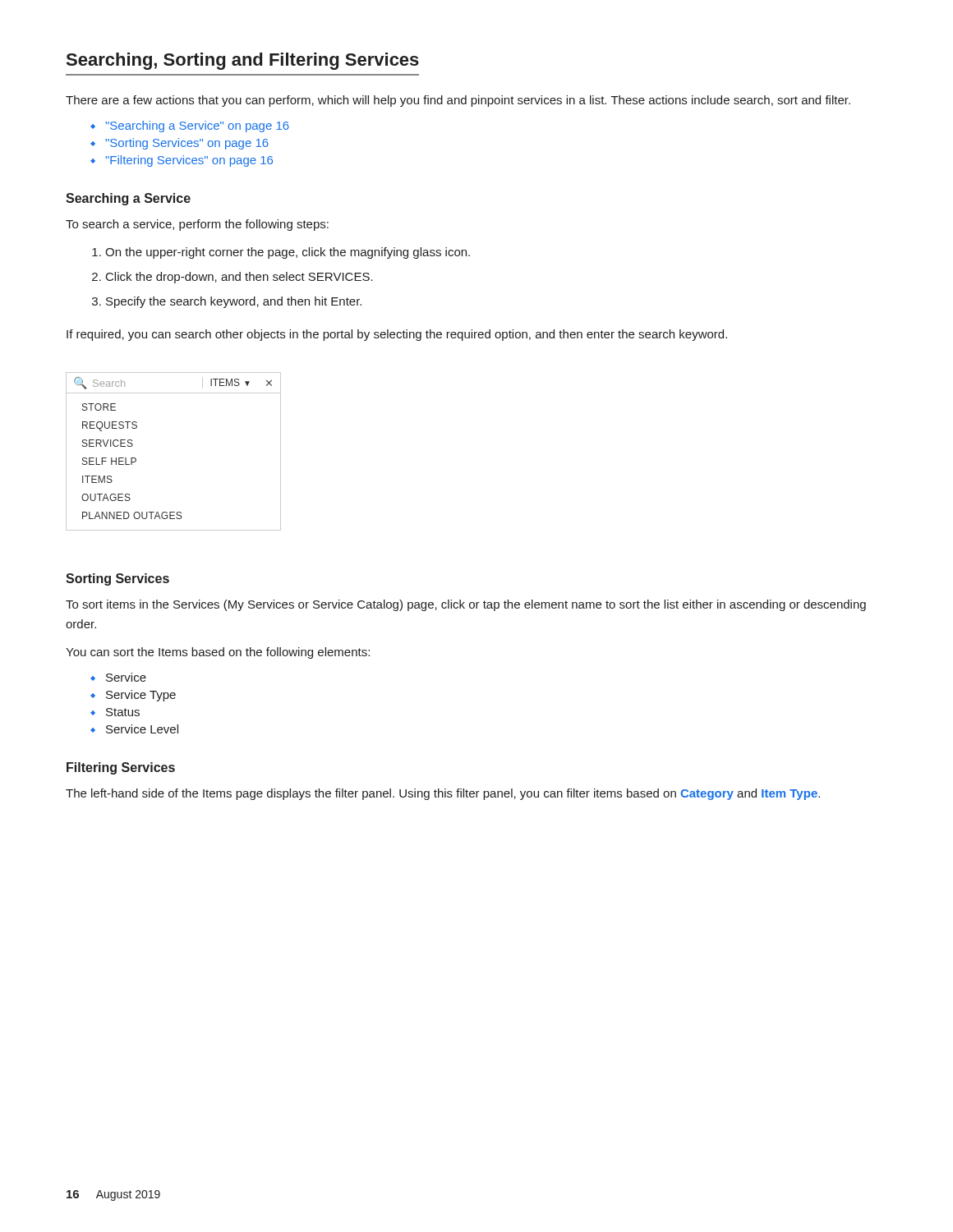953x1232 pixels.
Task: Locate the text "Filtering Services"
Action: 121,768
